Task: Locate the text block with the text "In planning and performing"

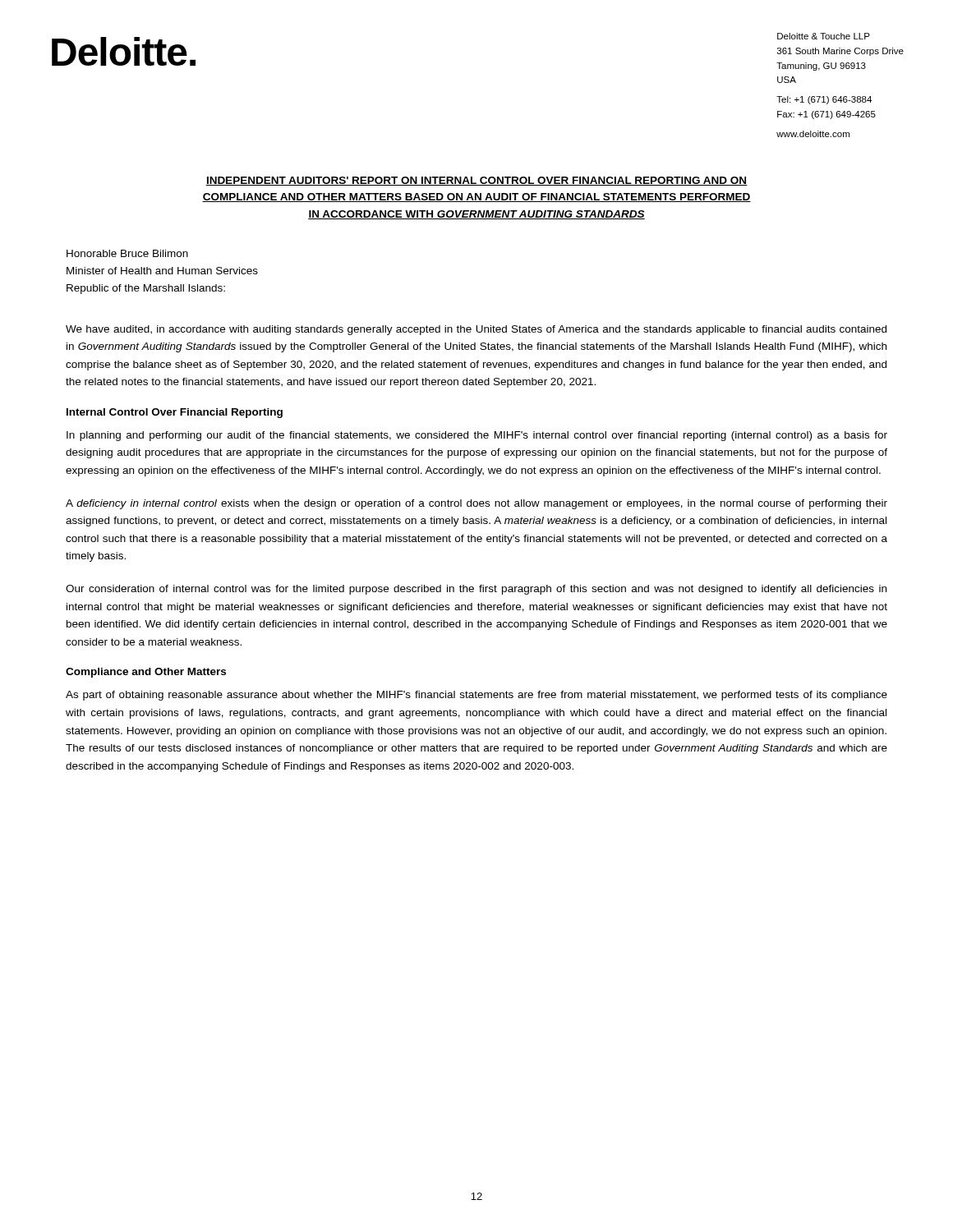Action: point(476,453)
